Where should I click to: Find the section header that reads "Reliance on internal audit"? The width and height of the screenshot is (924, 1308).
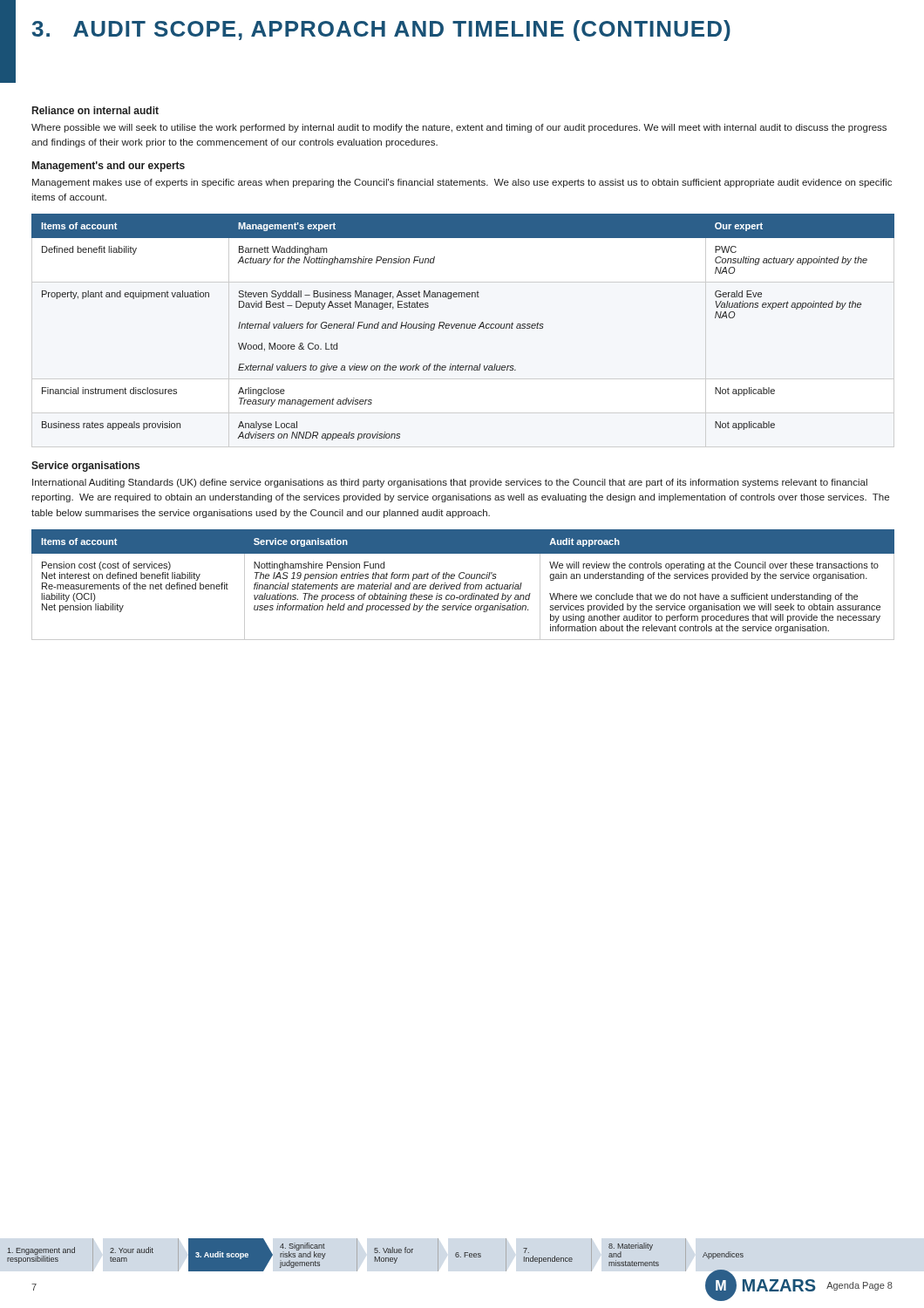tap(95, 111)
